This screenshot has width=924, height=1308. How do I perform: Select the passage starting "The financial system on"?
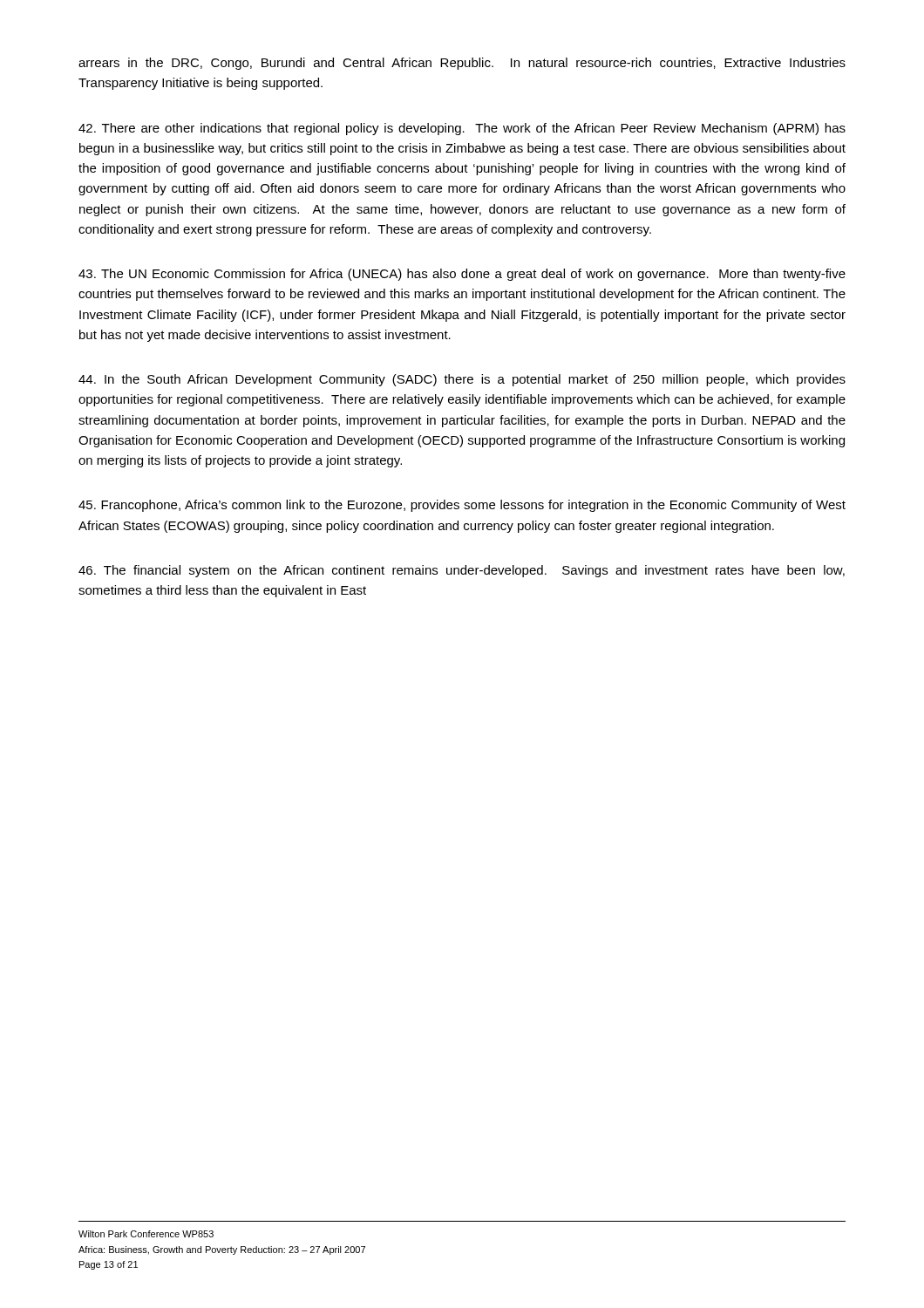pos(462,580)
